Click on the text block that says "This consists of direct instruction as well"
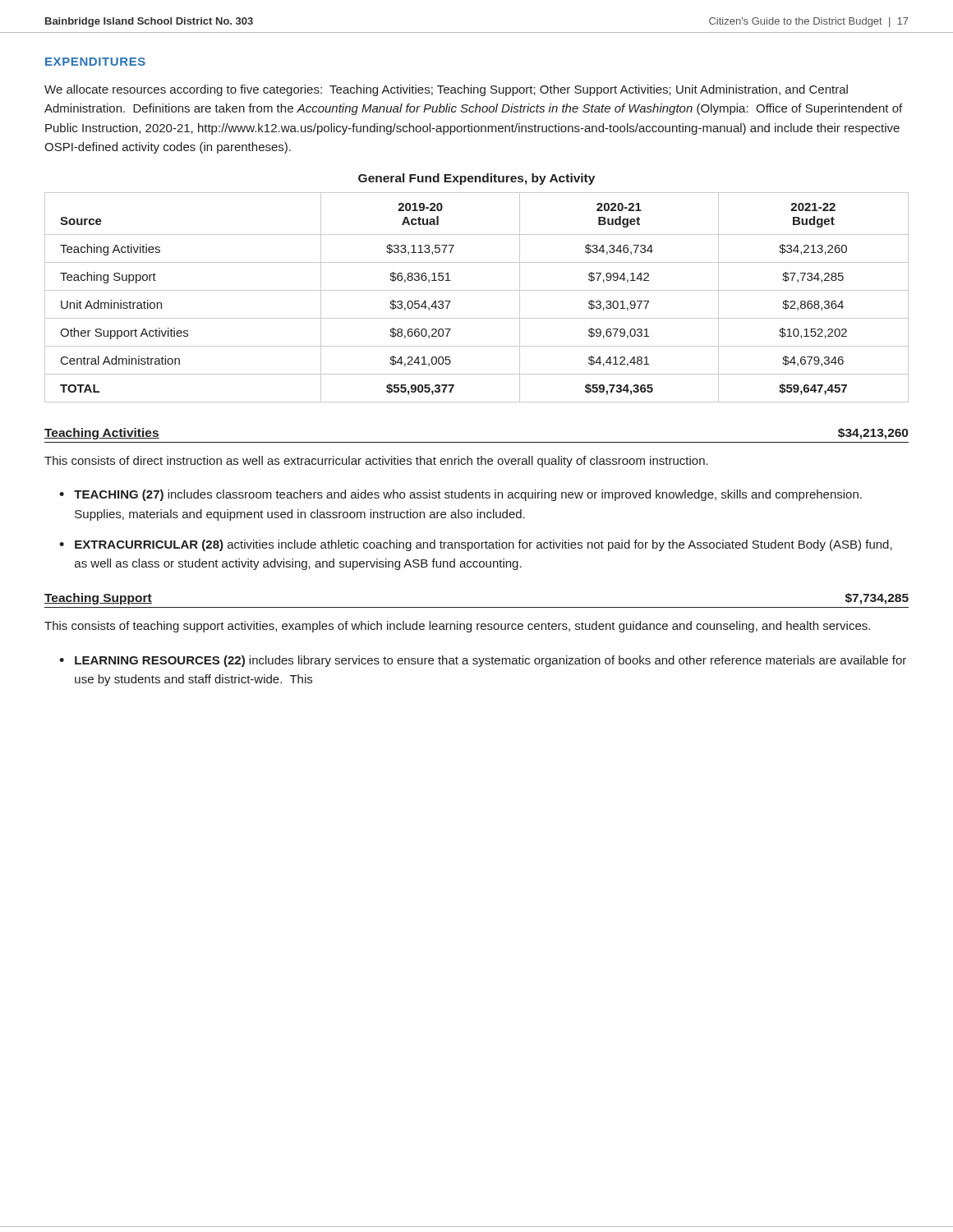This screenshot has height=1232, width=953. point(377,460)
